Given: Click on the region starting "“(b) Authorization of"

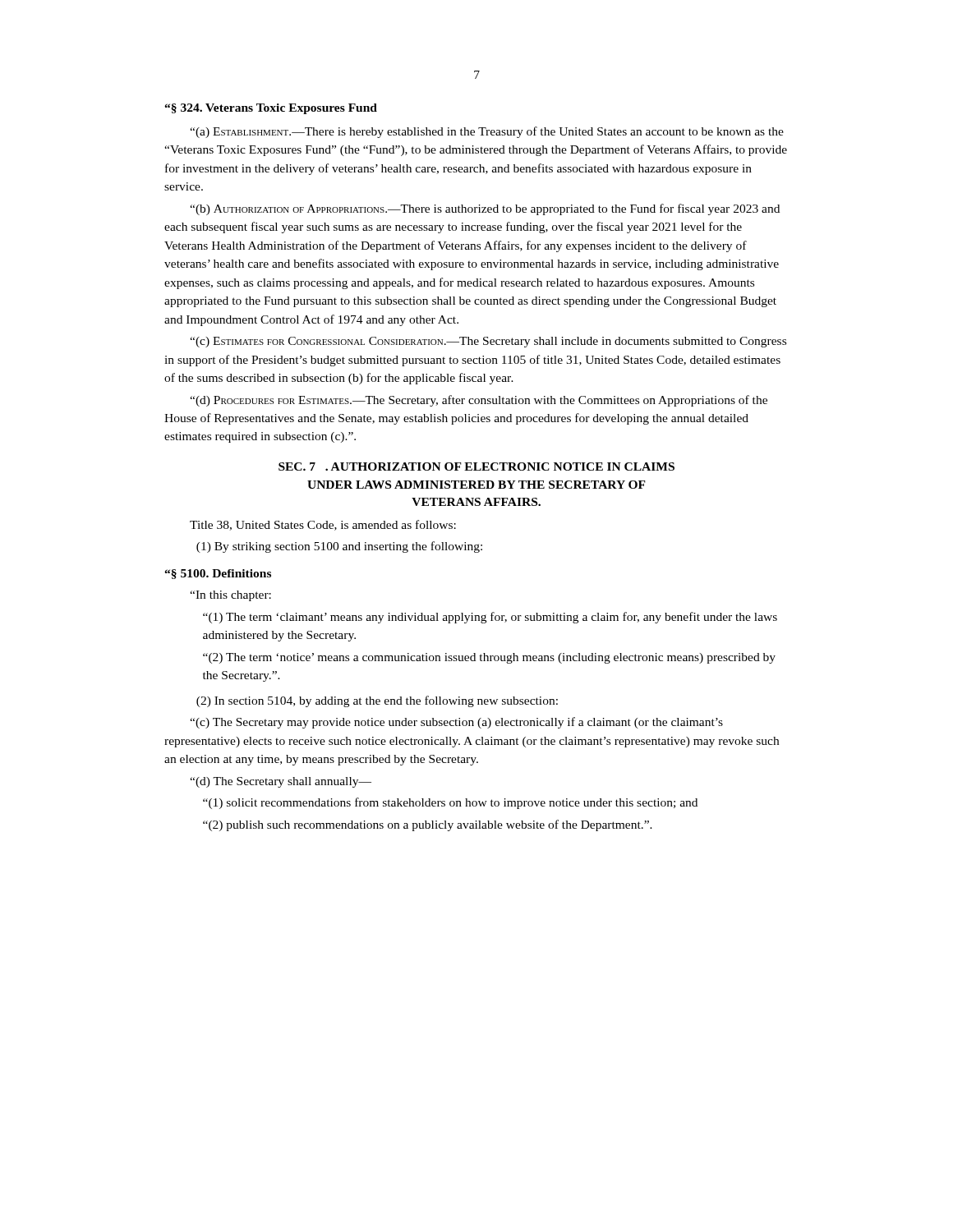Looking at the screenshot, I should pyautogui.click(x=472, y=263).
